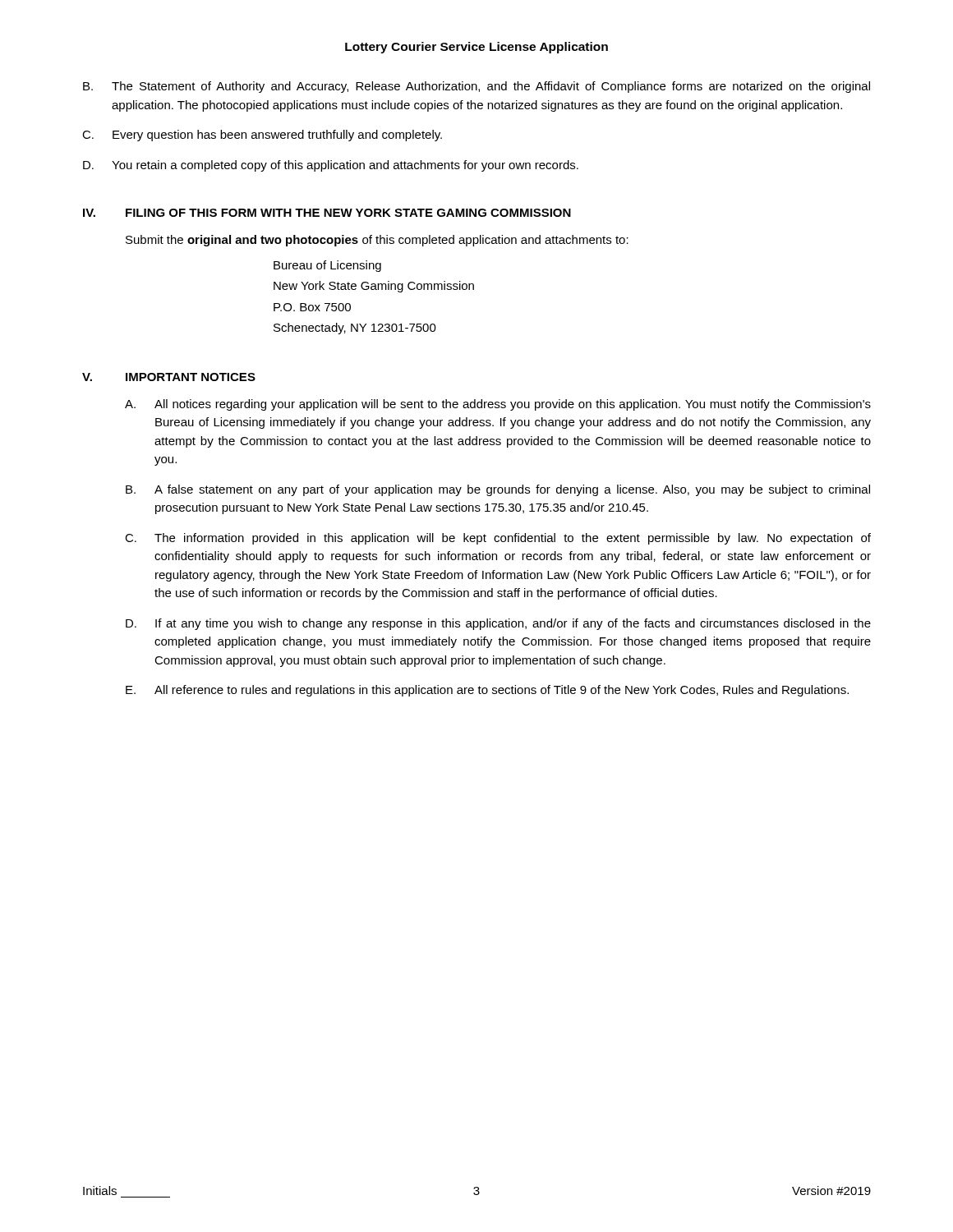This screenshot has height=1232, width=953.
Task: Point to the block starting "IV. FILING OF"
Action: pos(476,212)
